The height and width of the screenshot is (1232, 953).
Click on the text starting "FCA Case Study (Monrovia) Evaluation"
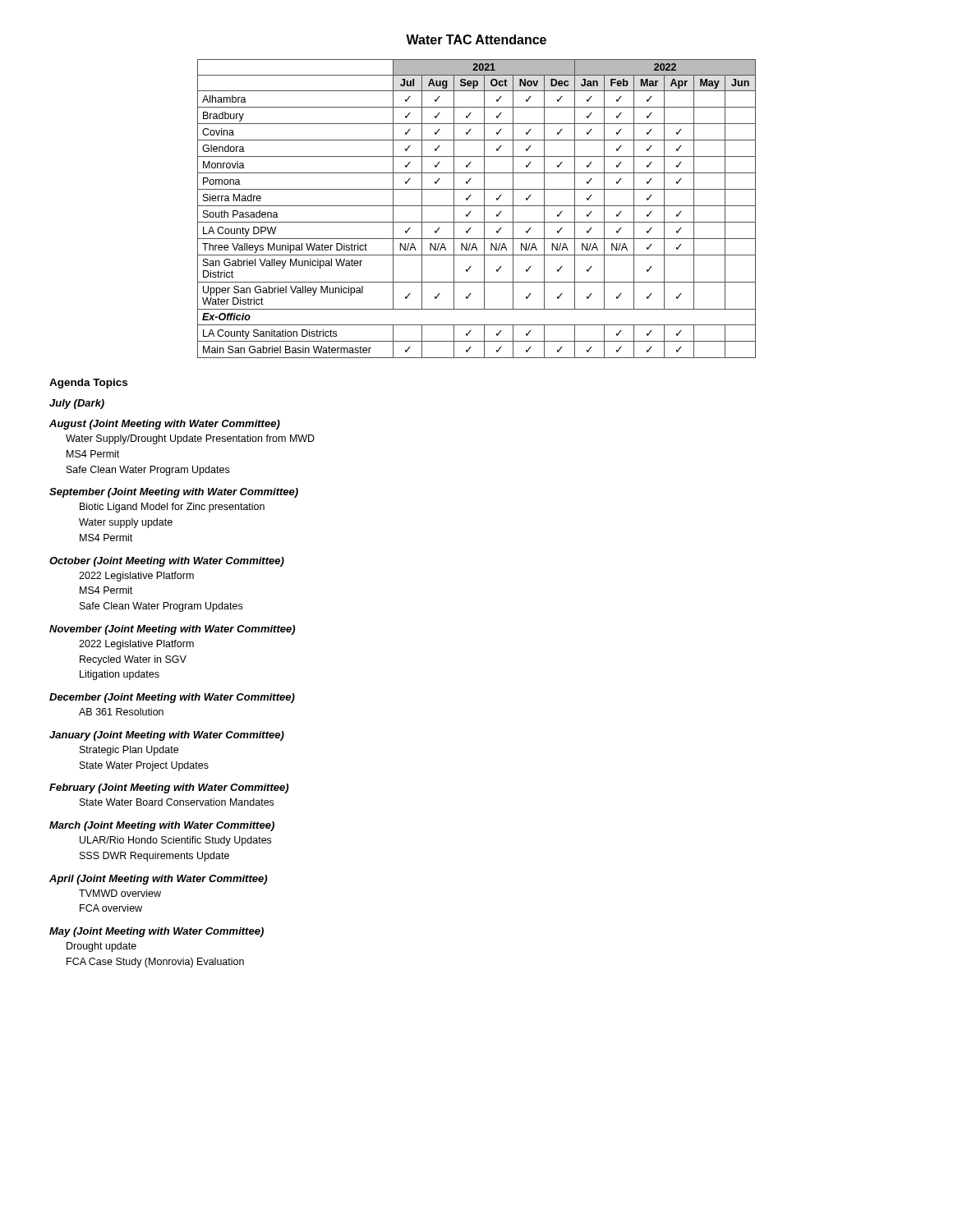coord(155,962)
